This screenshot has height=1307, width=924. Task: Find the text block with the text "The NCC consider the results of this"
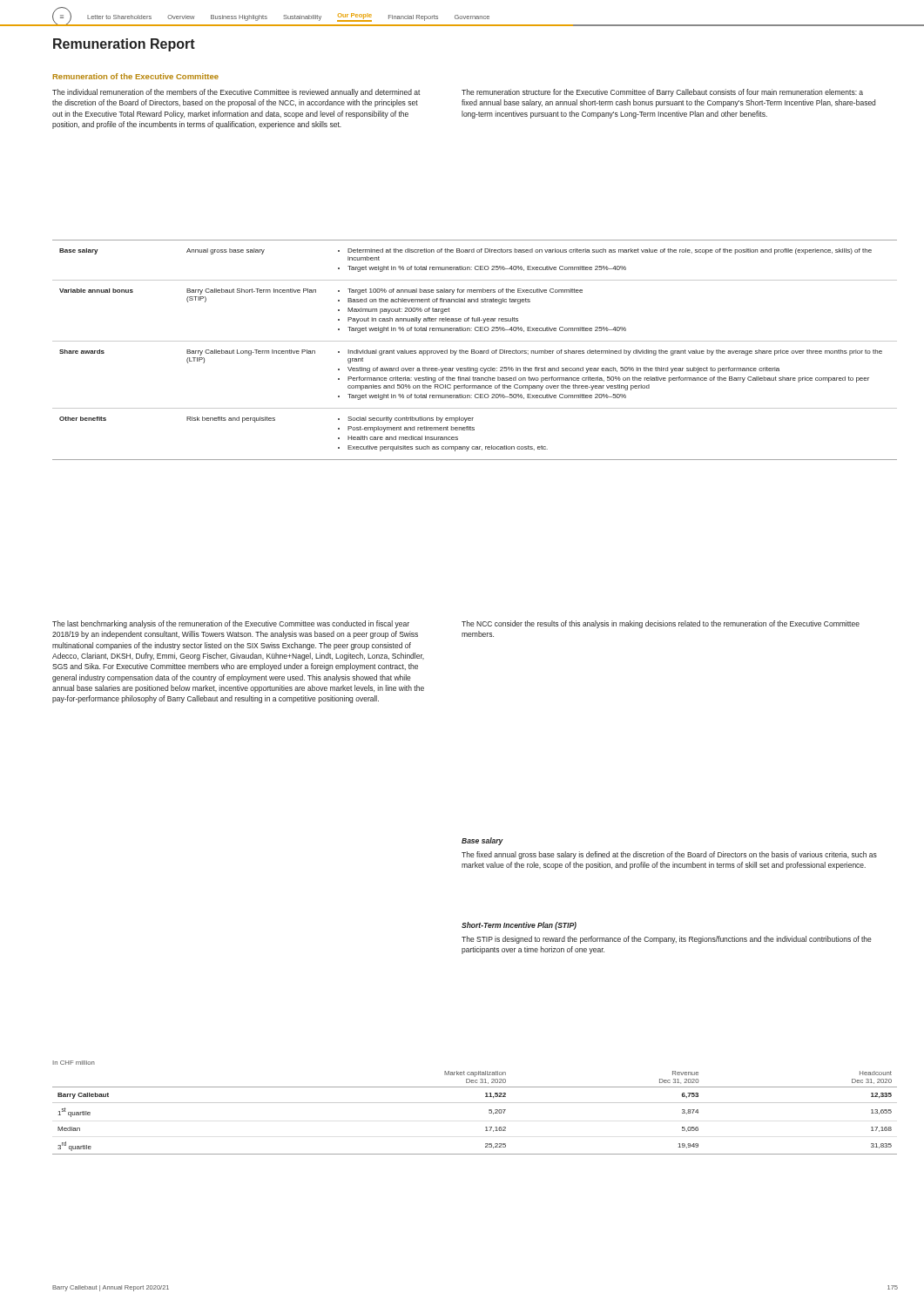[660, 629]
